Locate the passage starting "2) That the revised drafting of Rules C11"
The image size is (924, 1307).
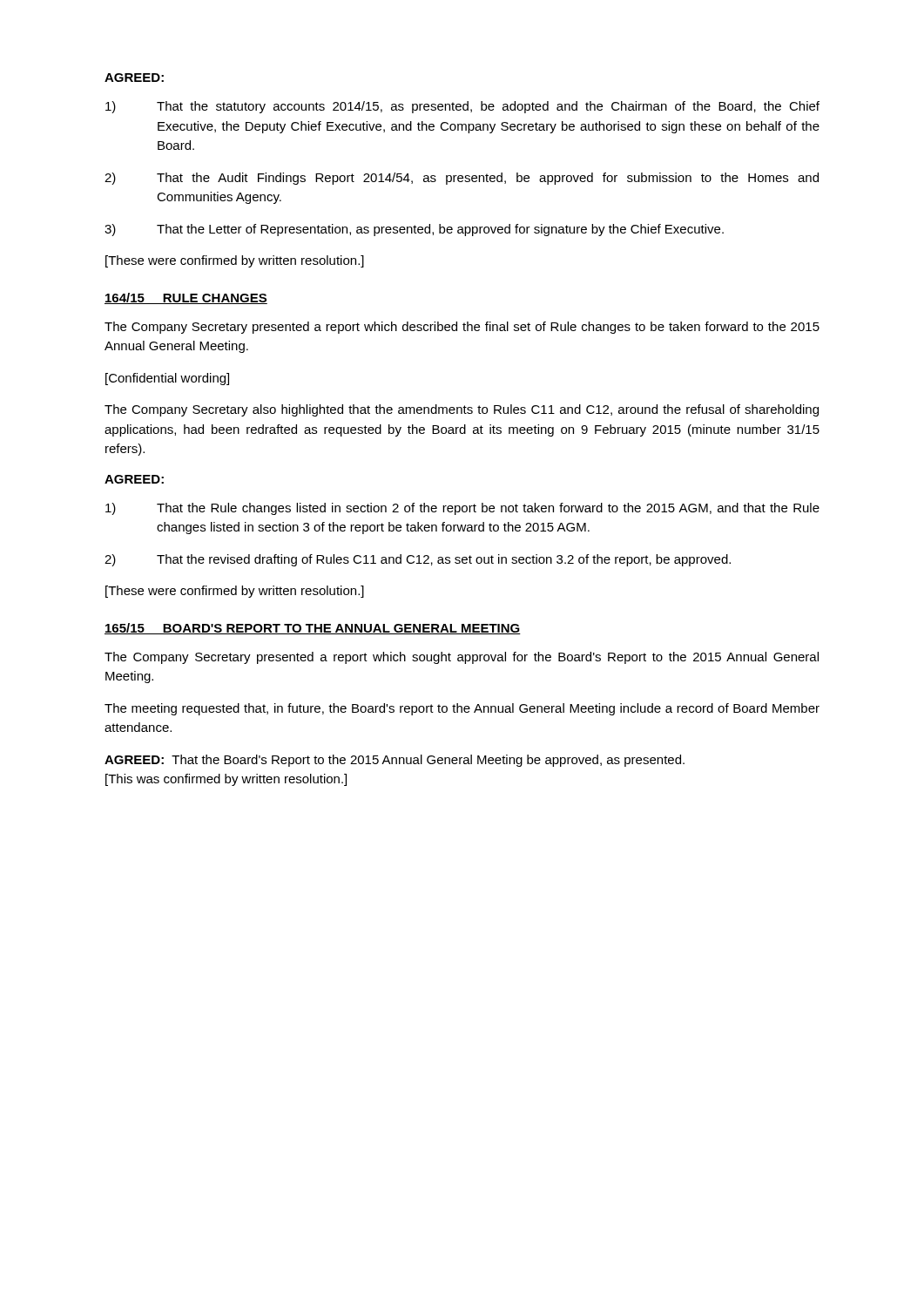point(462,559)
